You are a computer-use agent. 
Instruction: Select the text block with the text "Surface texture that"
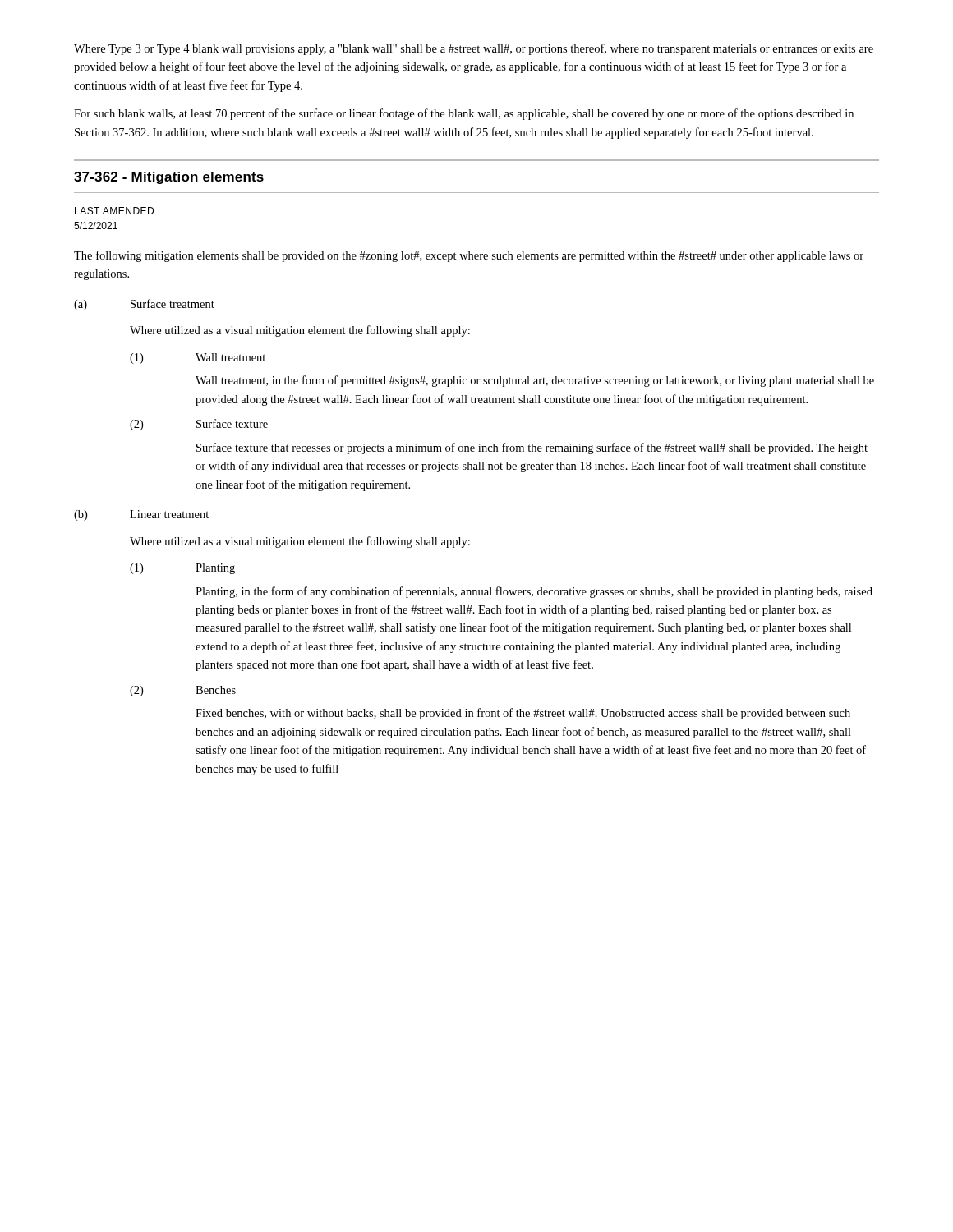pos(532,466)
